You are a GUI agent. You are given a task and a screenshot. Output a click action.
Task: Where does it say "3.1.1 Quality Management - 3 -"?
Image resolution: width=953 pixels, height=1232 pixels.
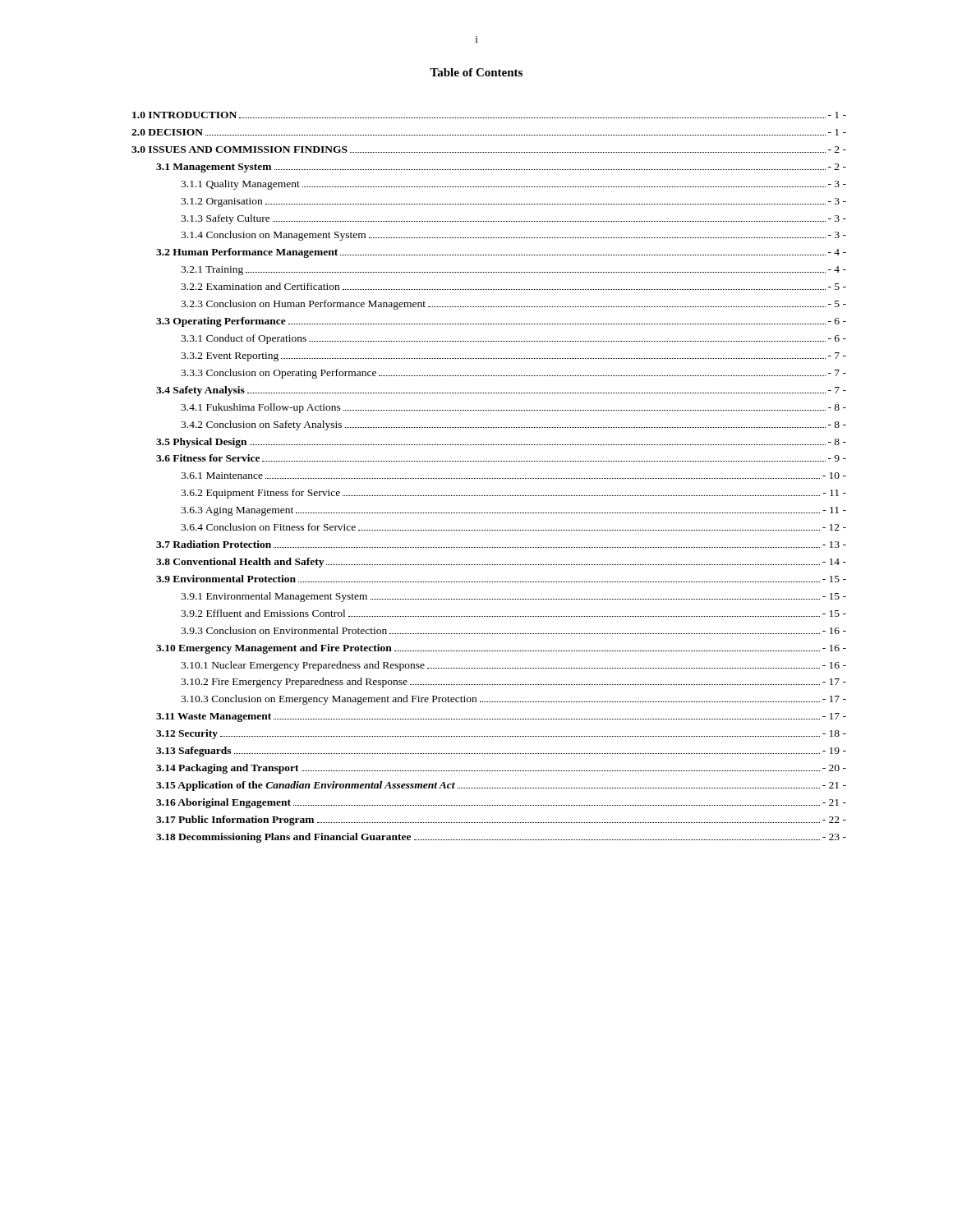pos(489,184)
